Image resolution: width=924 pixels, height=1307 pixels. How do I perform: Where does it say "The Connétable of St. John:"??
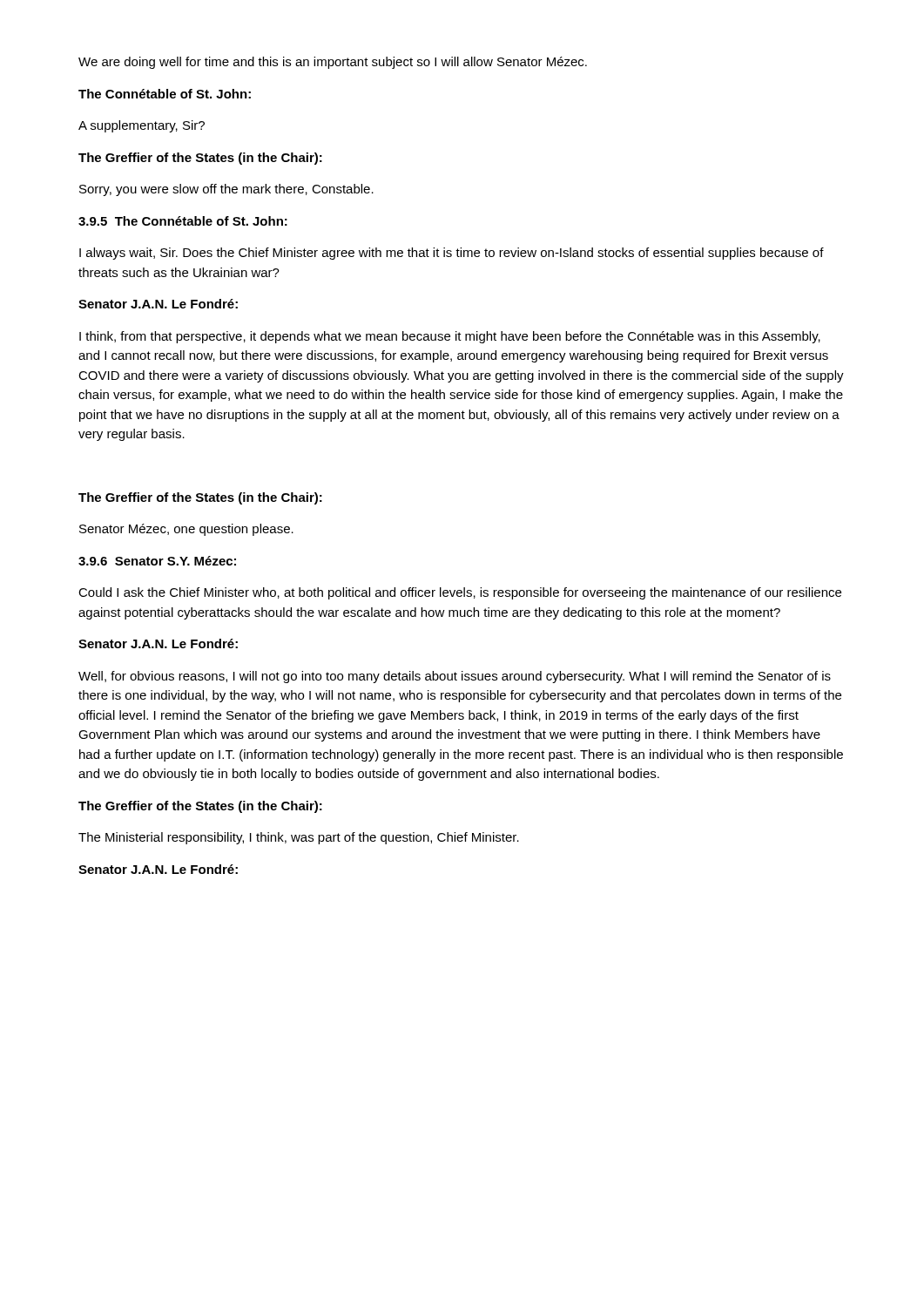165,94
